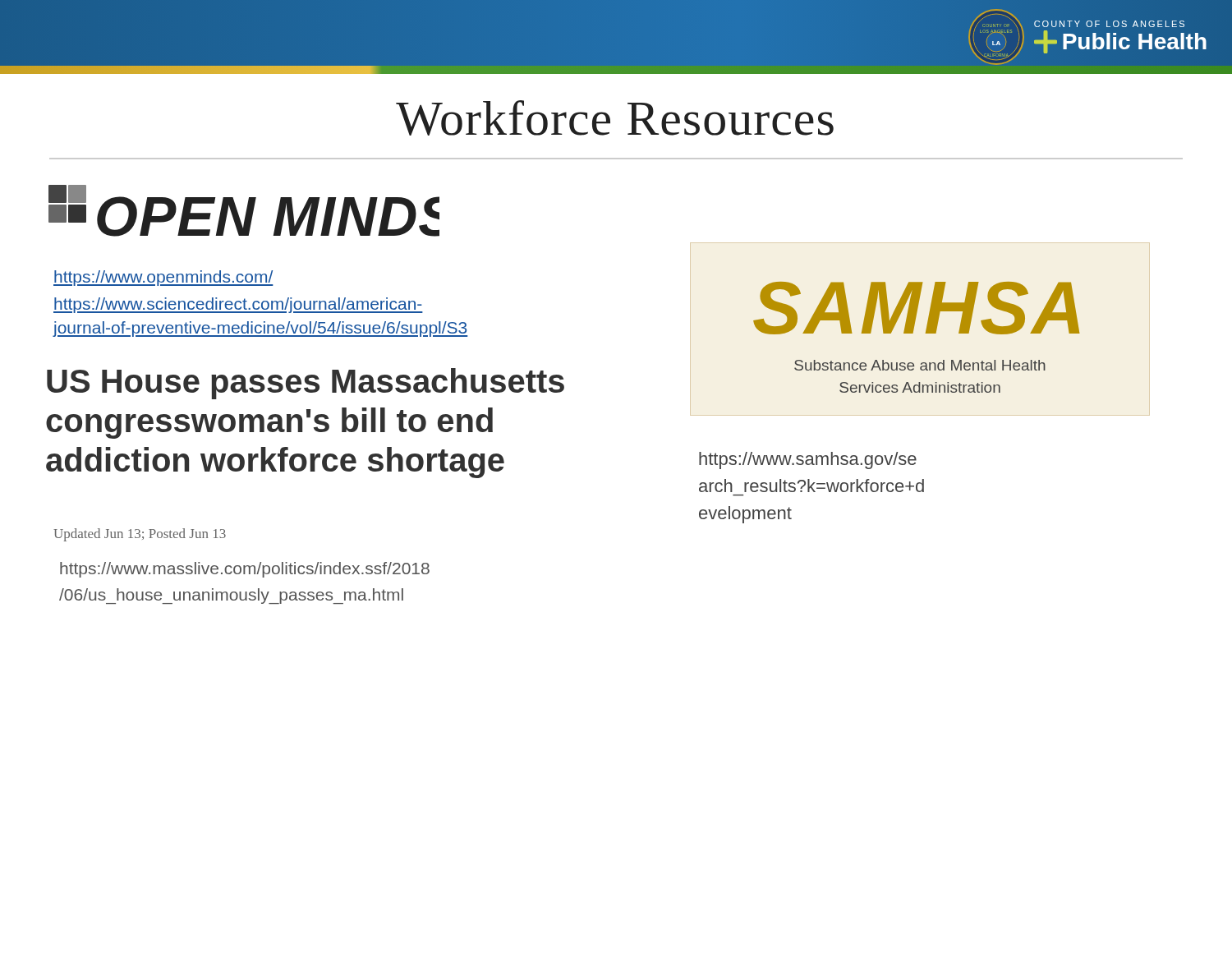Click the section header that begins "US House passes Massachusetts congresswoman's bill to end"
The width and height of the screenshot is (1232, 953).
click(305, 421)
